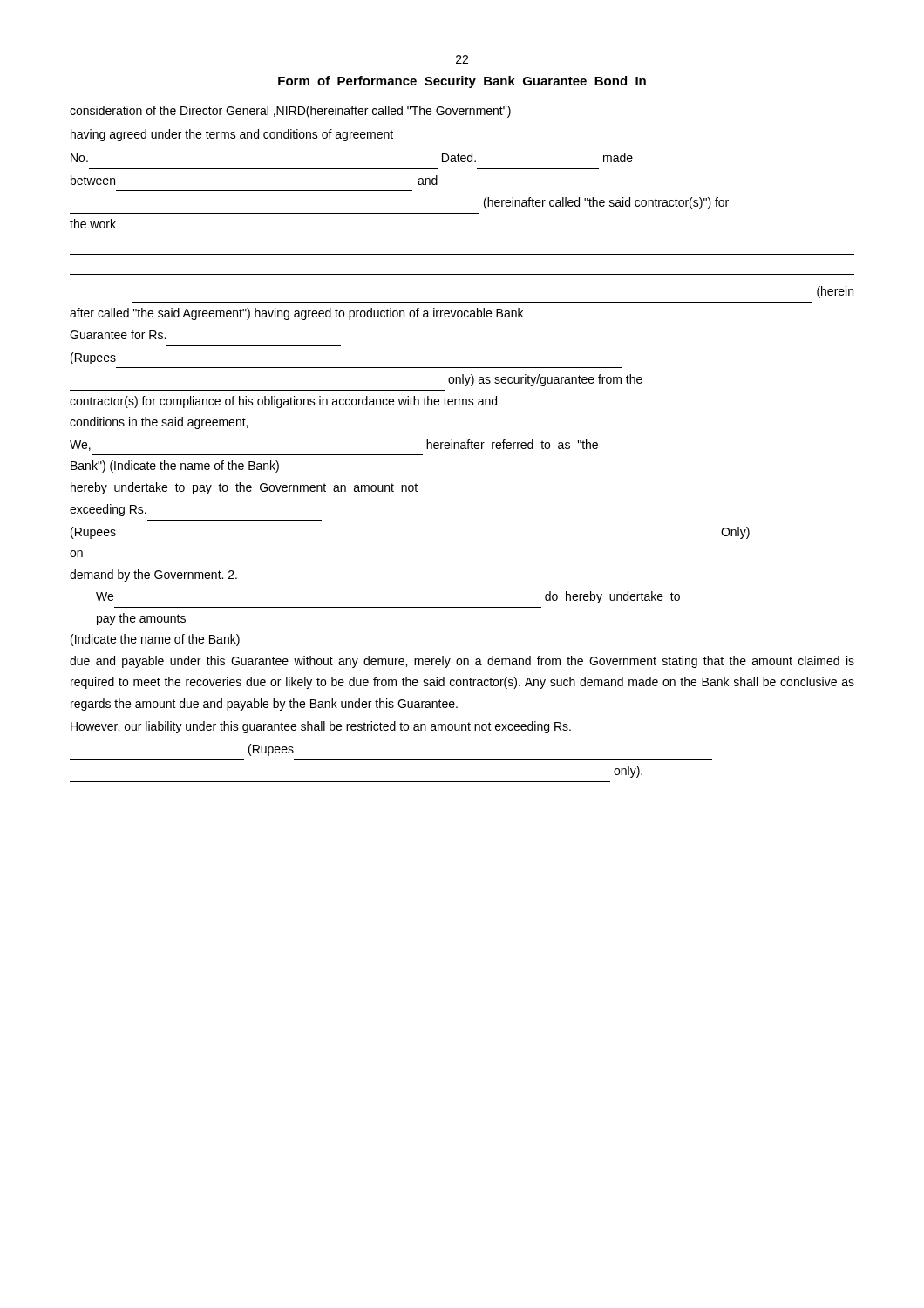924x1308 pixels.
Task: Where does it say "No. Dated. made"?
Action: pos(351,158)
